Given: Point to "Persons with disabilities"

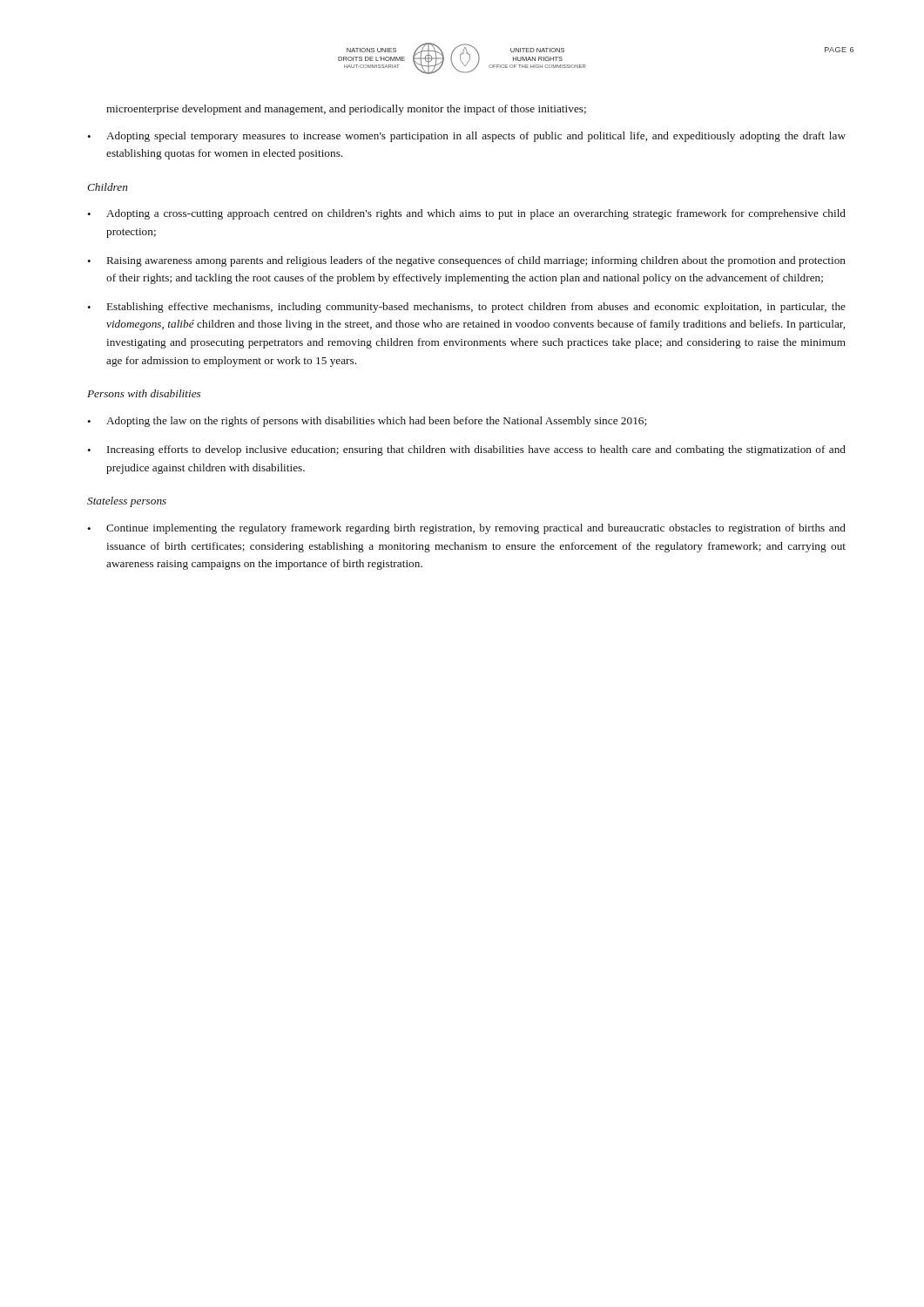Looking at the screenshot, I should [144, 393].
